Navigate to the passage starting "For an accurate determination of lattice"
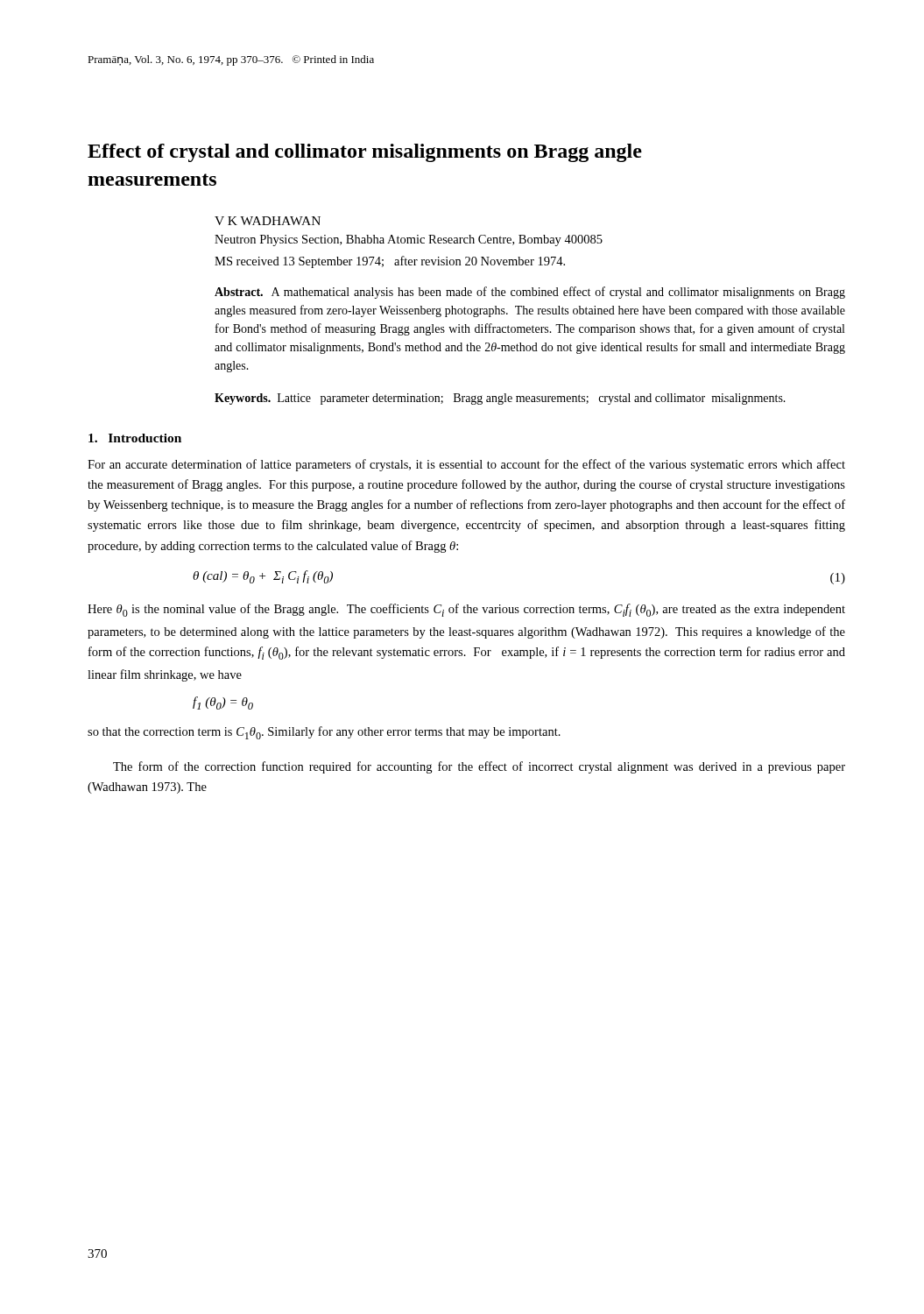 (x=466, y=505)
